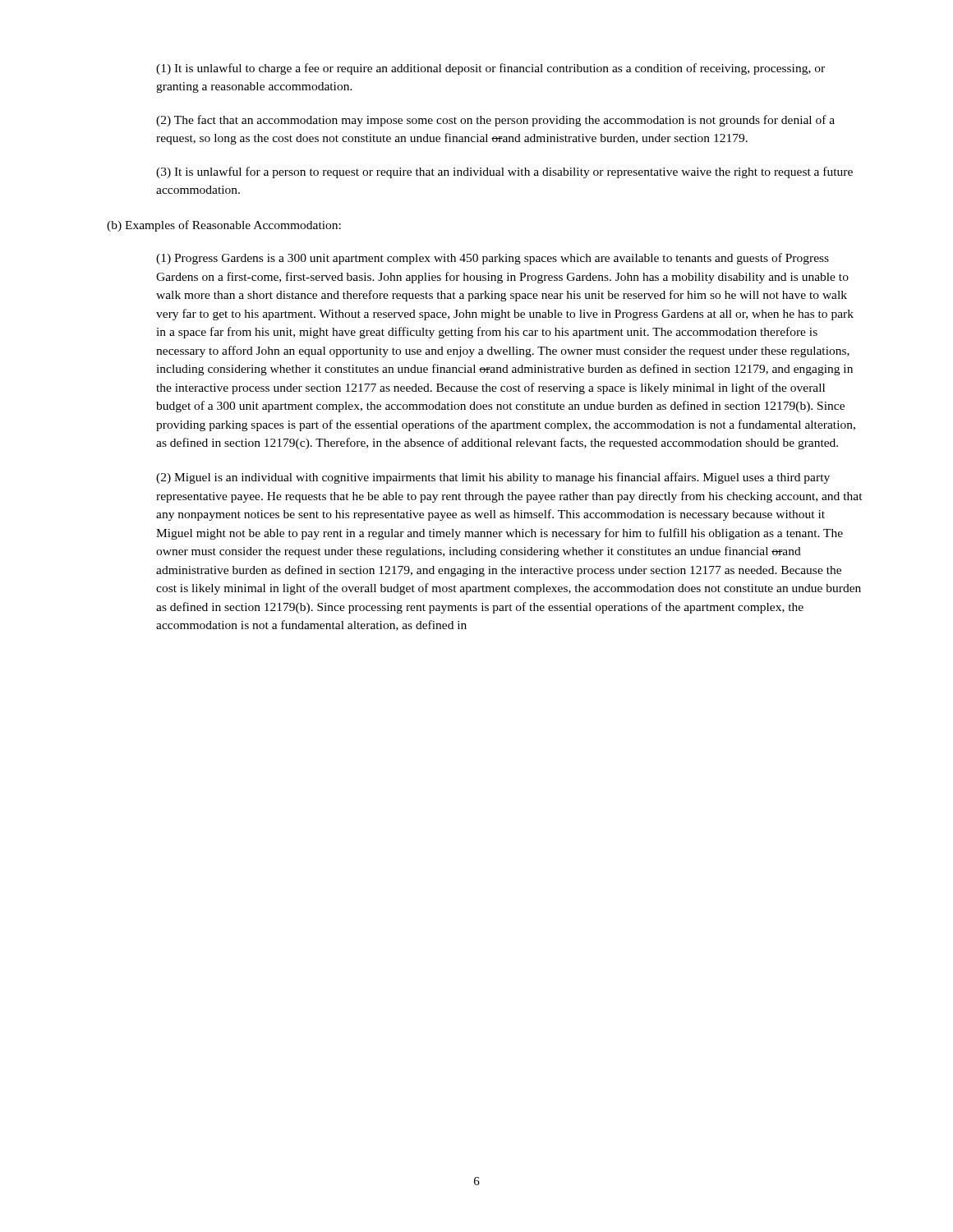953x1232 pixels.
Task: Where is the passage that starts "(2) The fact that an accommodation may impose"?
Action: point(495,129)
